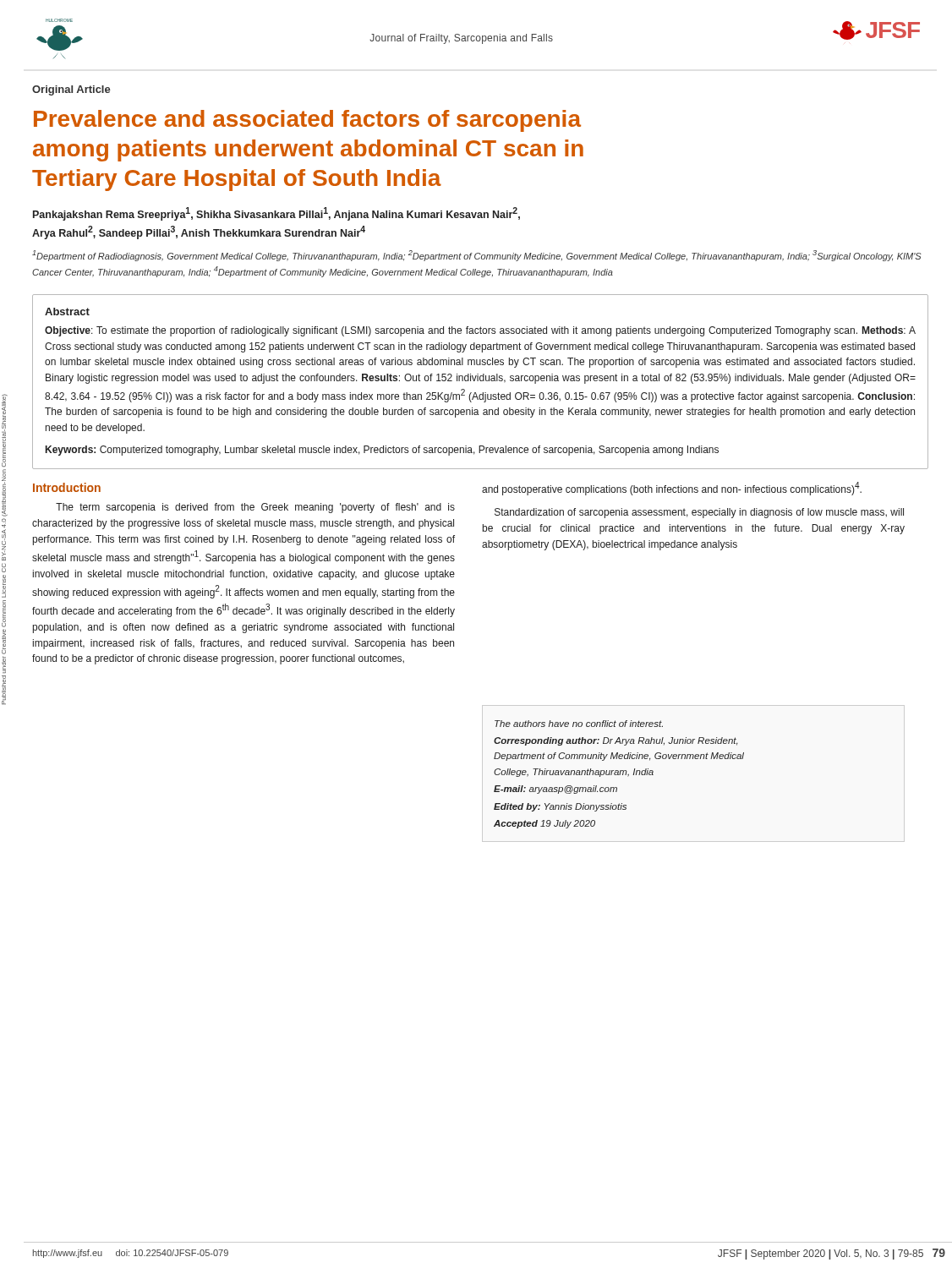Select the region starting "Original Article"
The width and height of the screenshot is (952, 1268).
click(71, 89)
